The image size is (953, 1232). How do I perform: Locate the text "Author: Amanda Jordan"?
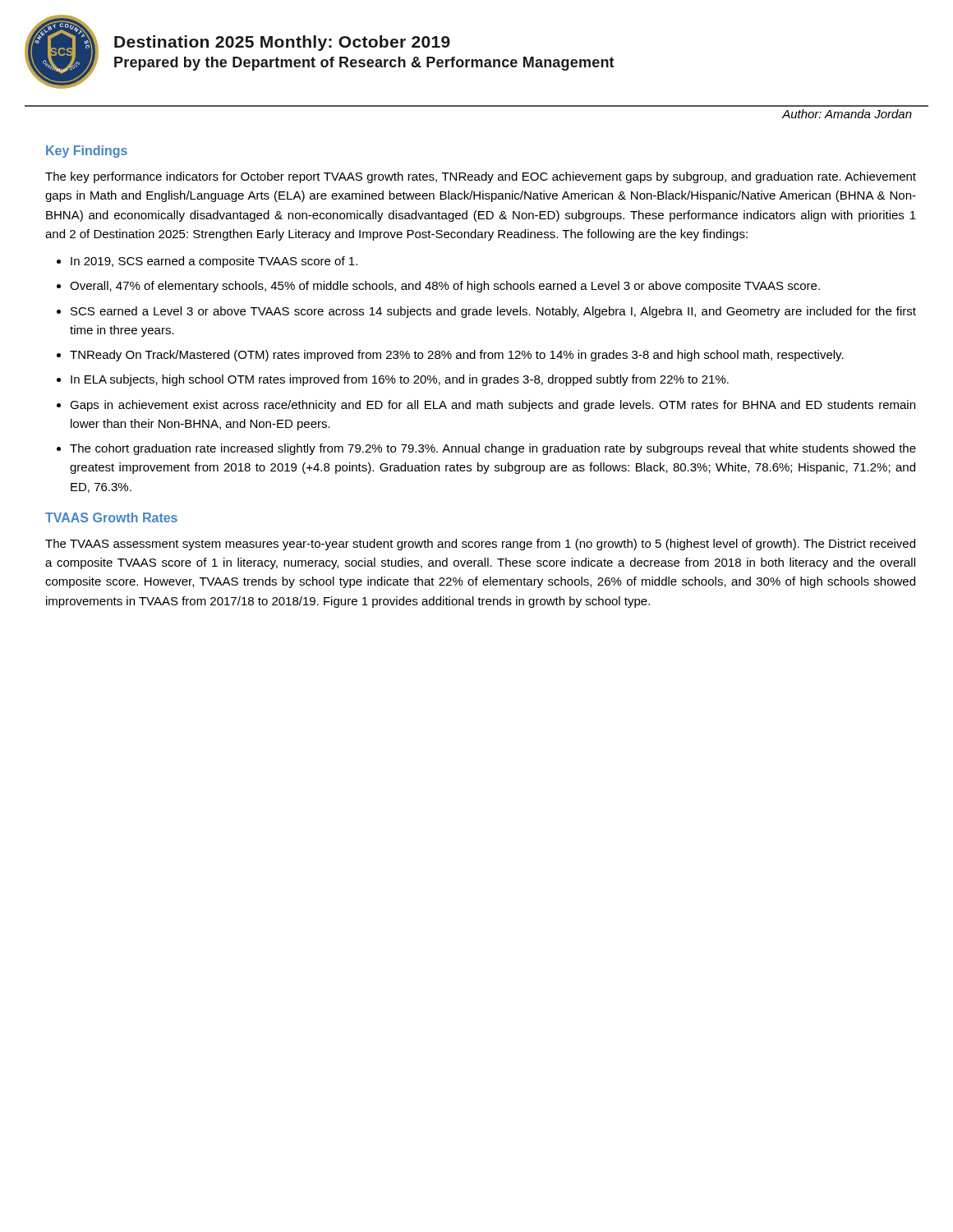click(847, 114)
